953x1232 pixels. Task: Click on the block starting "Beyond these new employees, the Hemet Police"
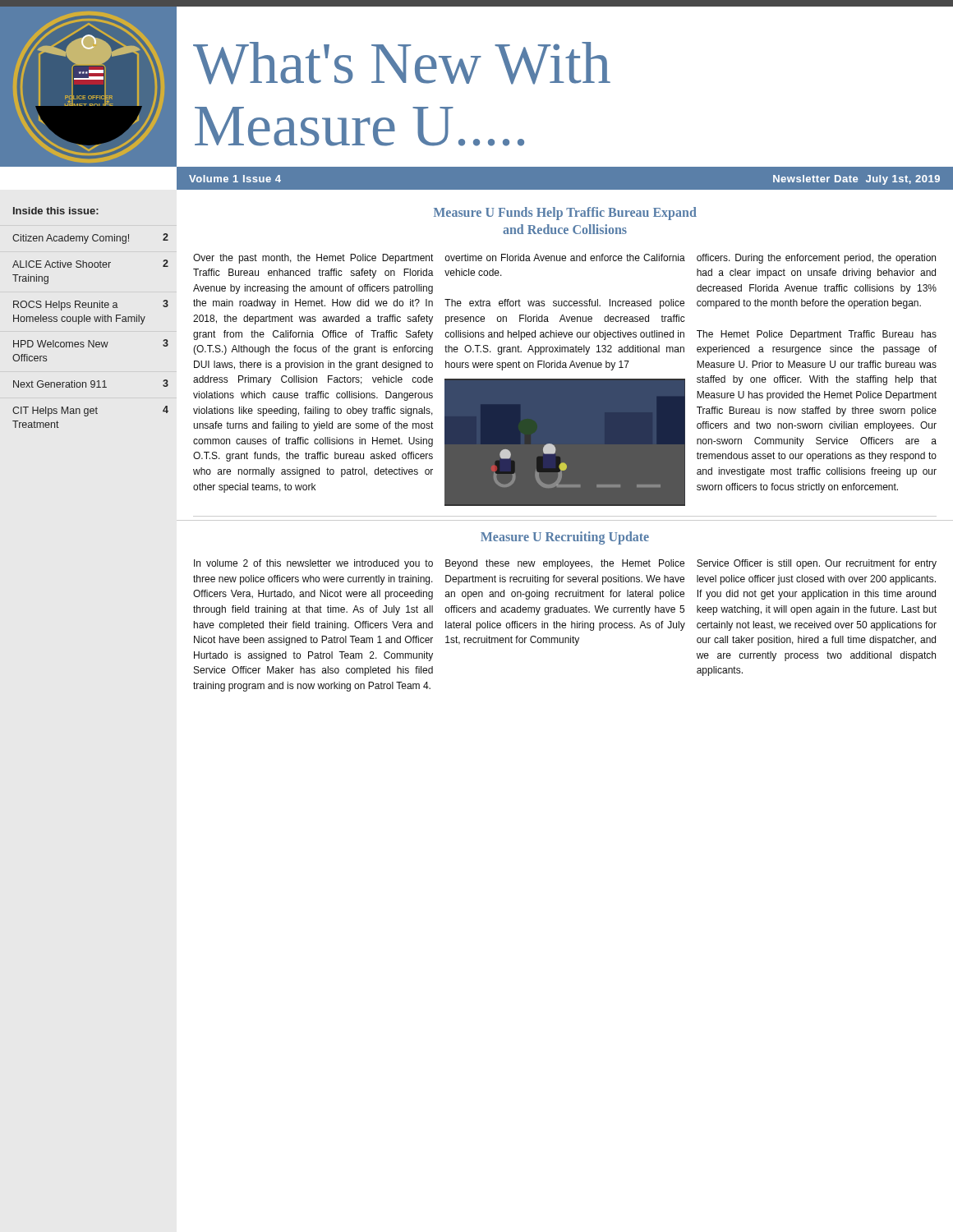click(565, 602)
